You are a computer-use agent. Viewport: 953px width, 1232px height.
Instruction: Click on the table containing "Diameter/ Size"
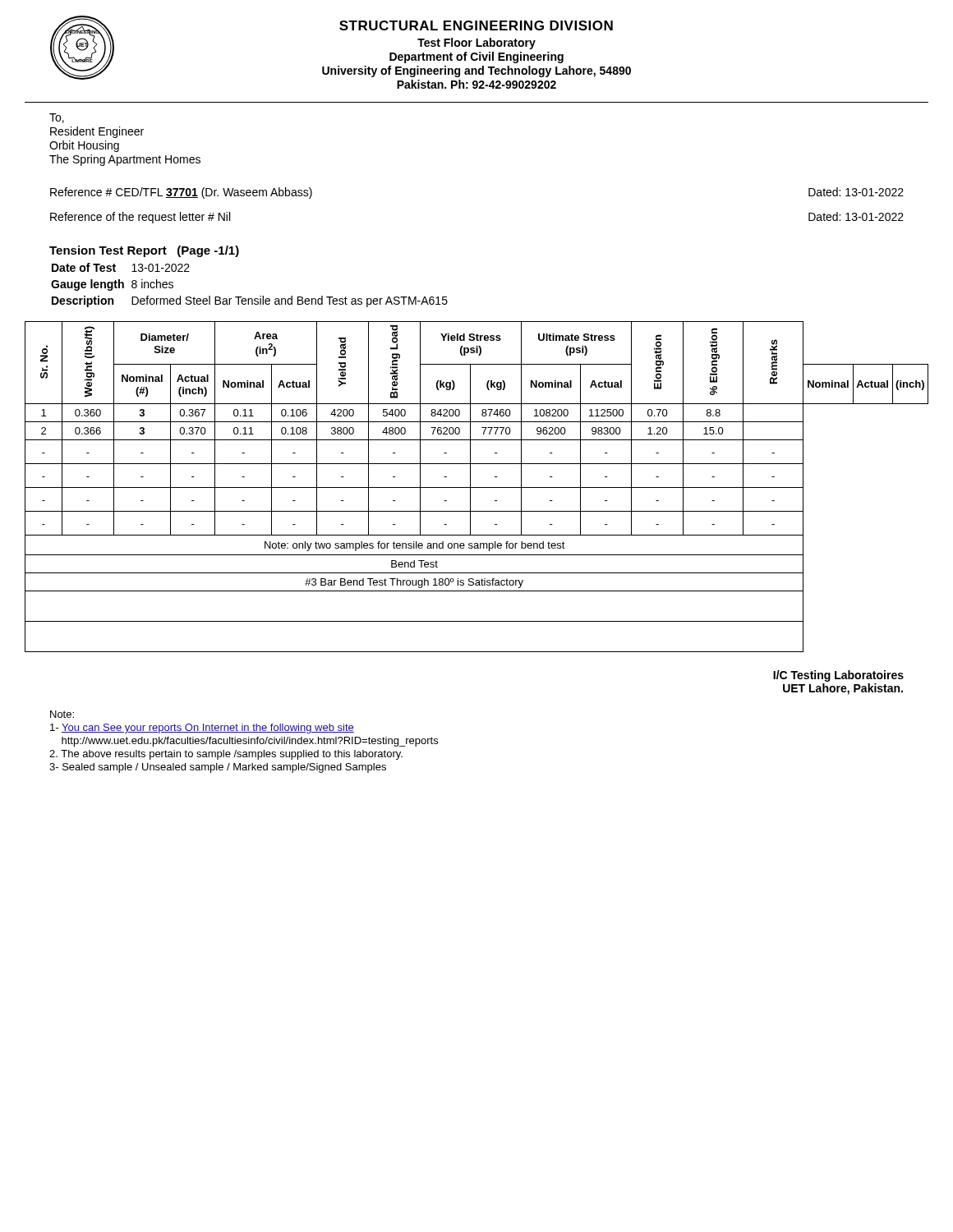coord(476,487)
